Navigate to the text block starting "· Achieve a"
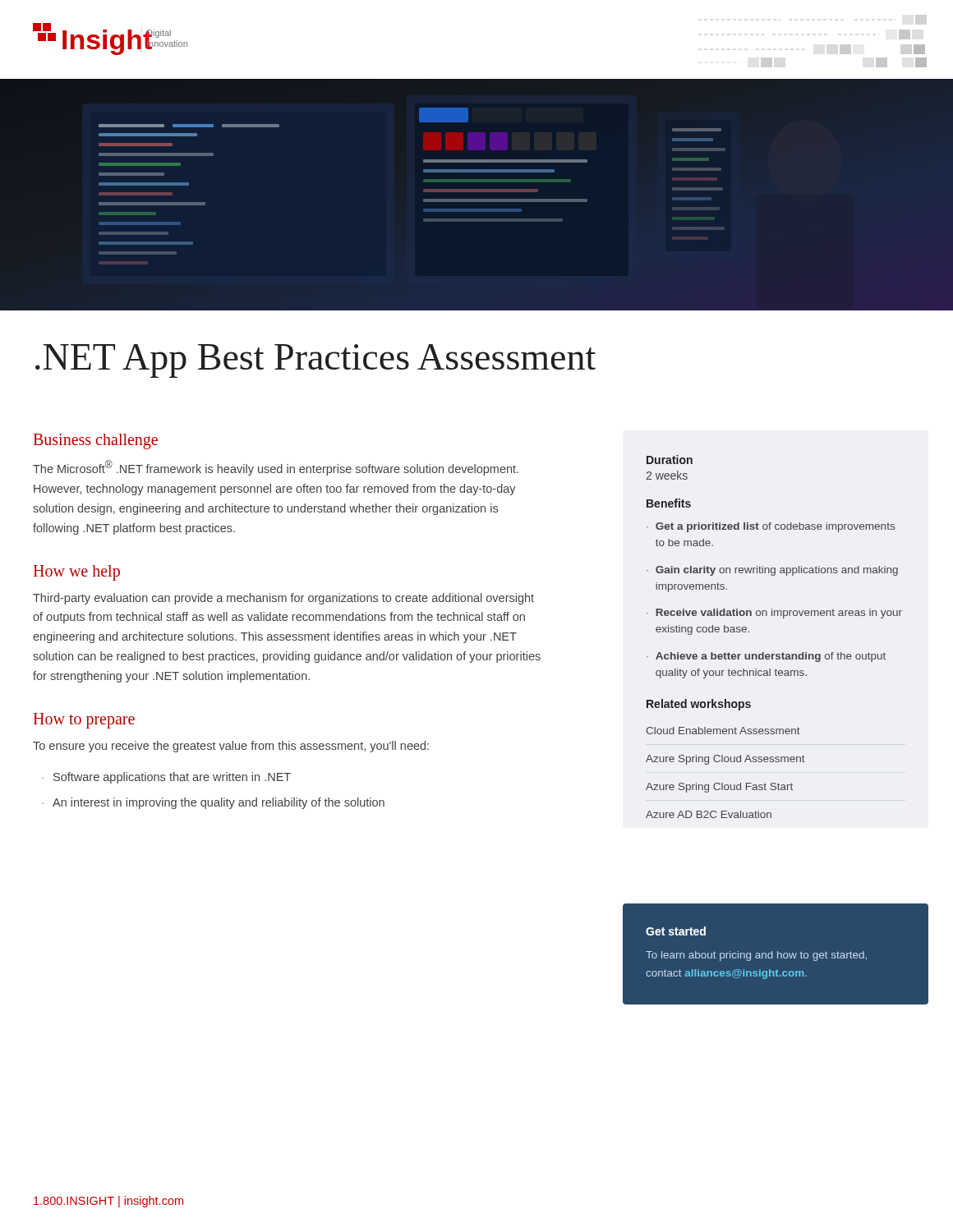Image resolution: width=953 pixels, height=1232 pixels. coord(776,664)
